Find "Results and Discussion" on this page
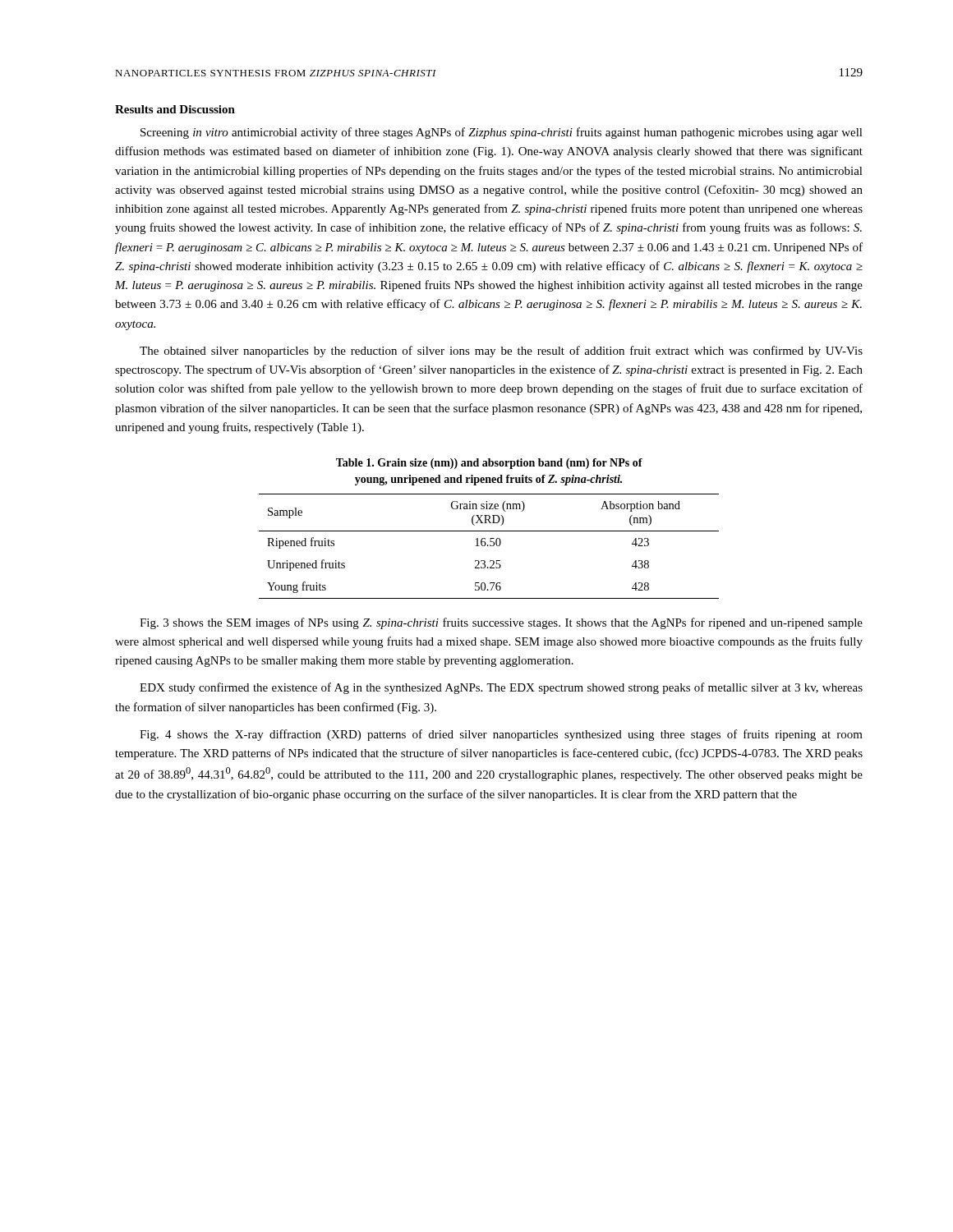953x1232 pixels. click(x=175, y=109)
